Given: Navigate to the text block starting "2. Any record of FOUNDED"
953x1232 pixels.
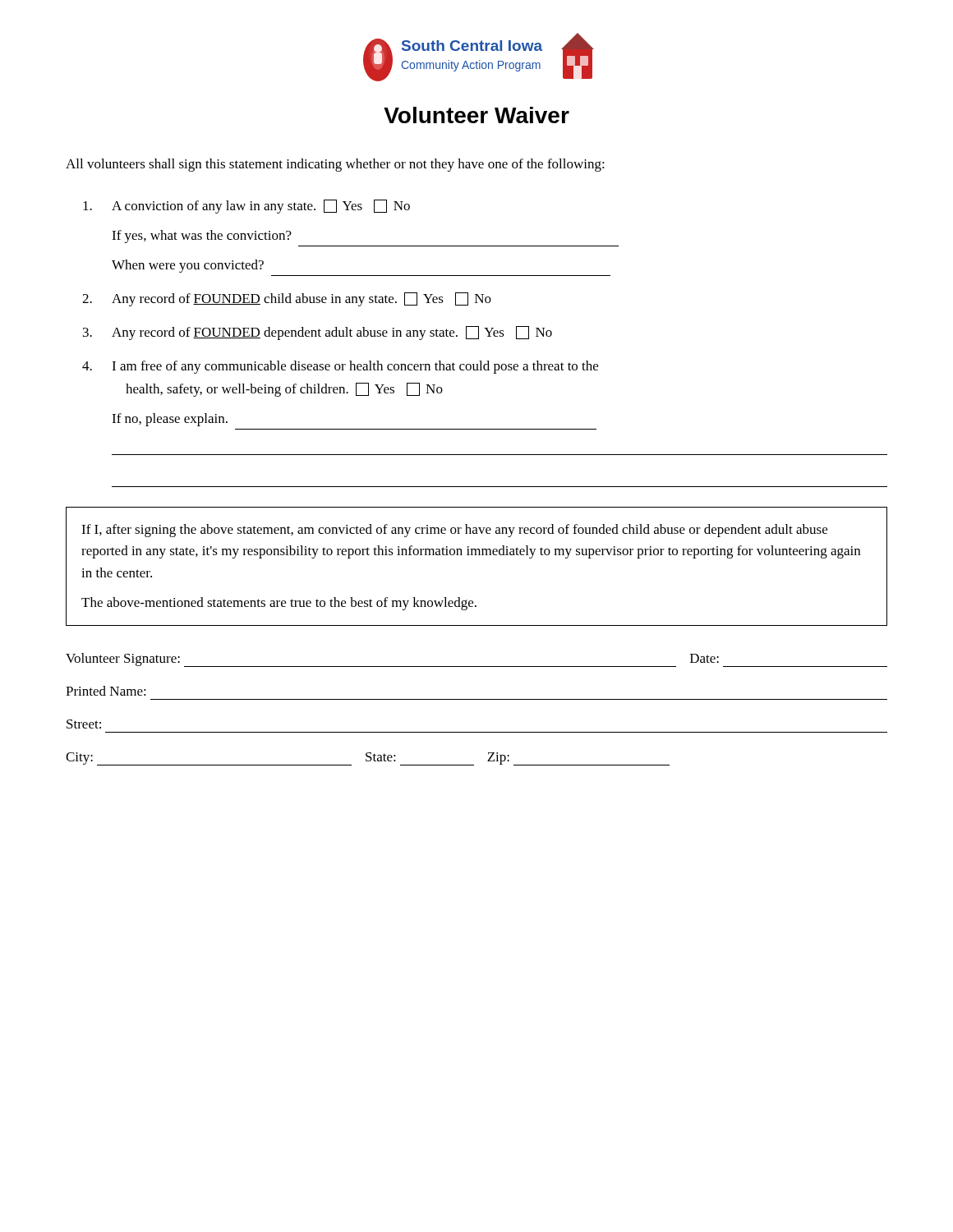Looking at the screenshot, I should point(485,299).
